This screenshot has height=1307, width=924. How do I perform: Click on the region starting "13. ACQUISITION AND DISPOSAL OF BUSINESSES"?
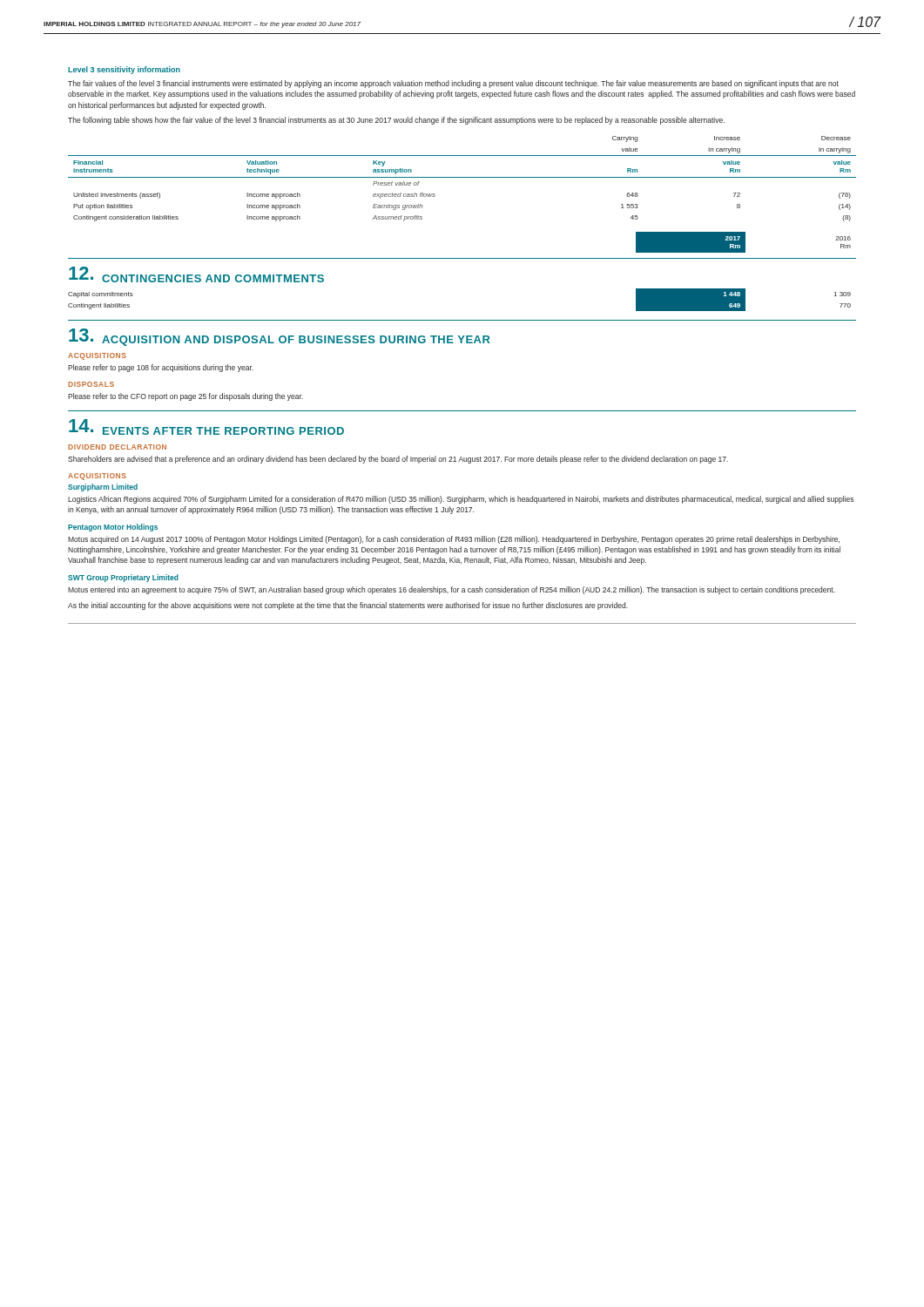coord(279,336)
